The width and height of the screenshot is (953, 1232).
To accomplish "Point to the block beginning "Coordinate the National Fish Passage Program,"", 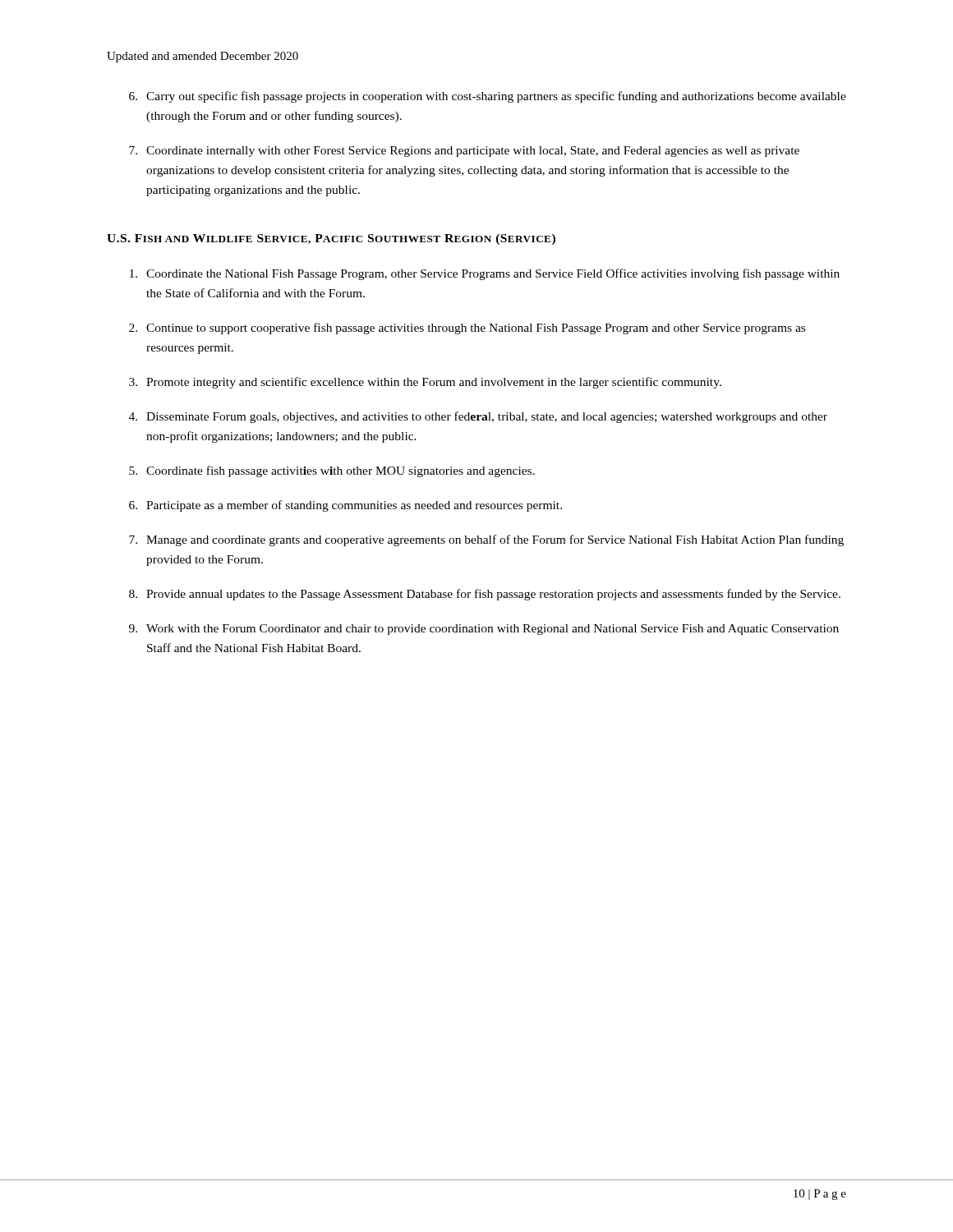I will click(476, 283).
